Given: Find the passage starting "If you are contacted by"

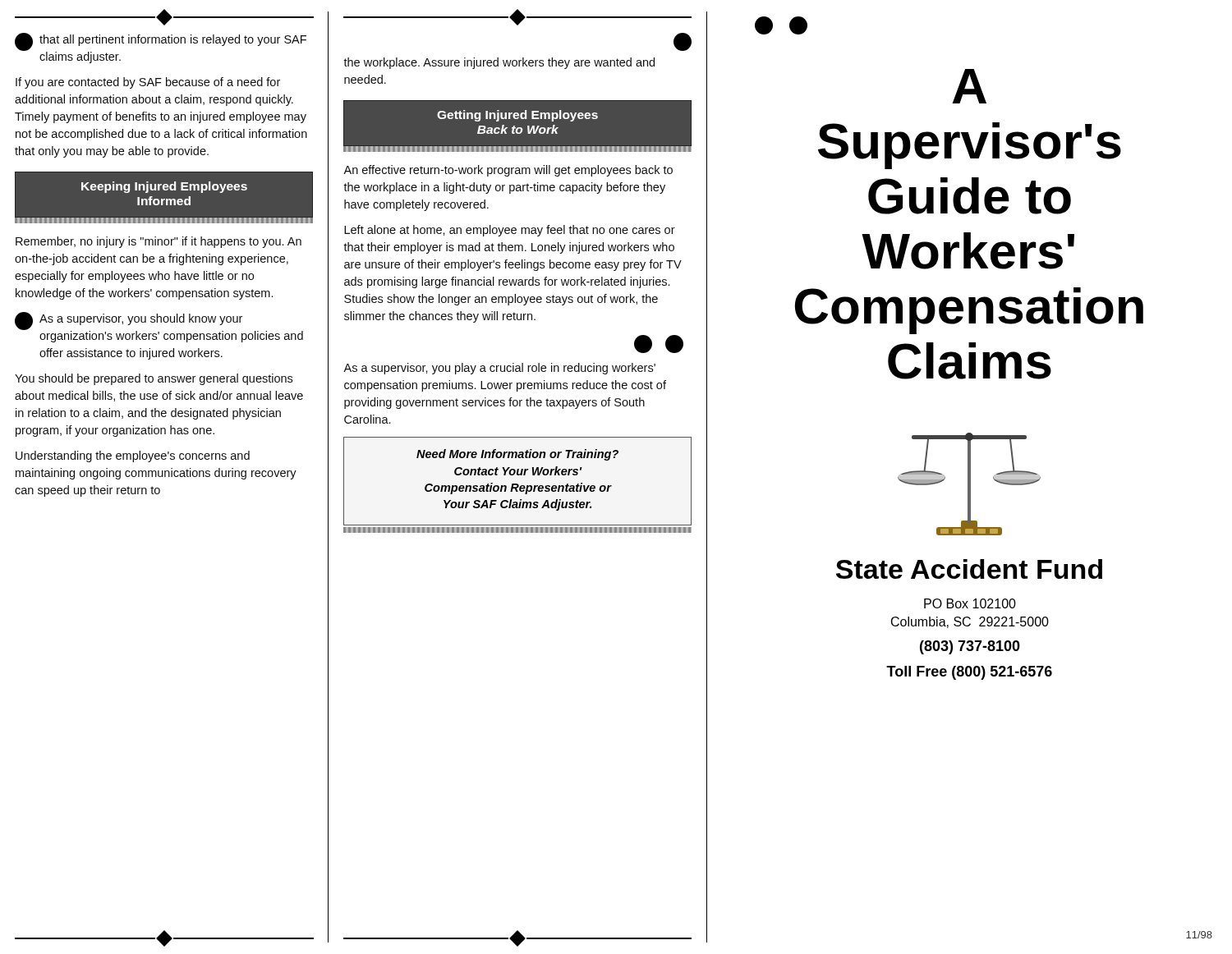Looking at the screenshot, I should click(164, 117).
